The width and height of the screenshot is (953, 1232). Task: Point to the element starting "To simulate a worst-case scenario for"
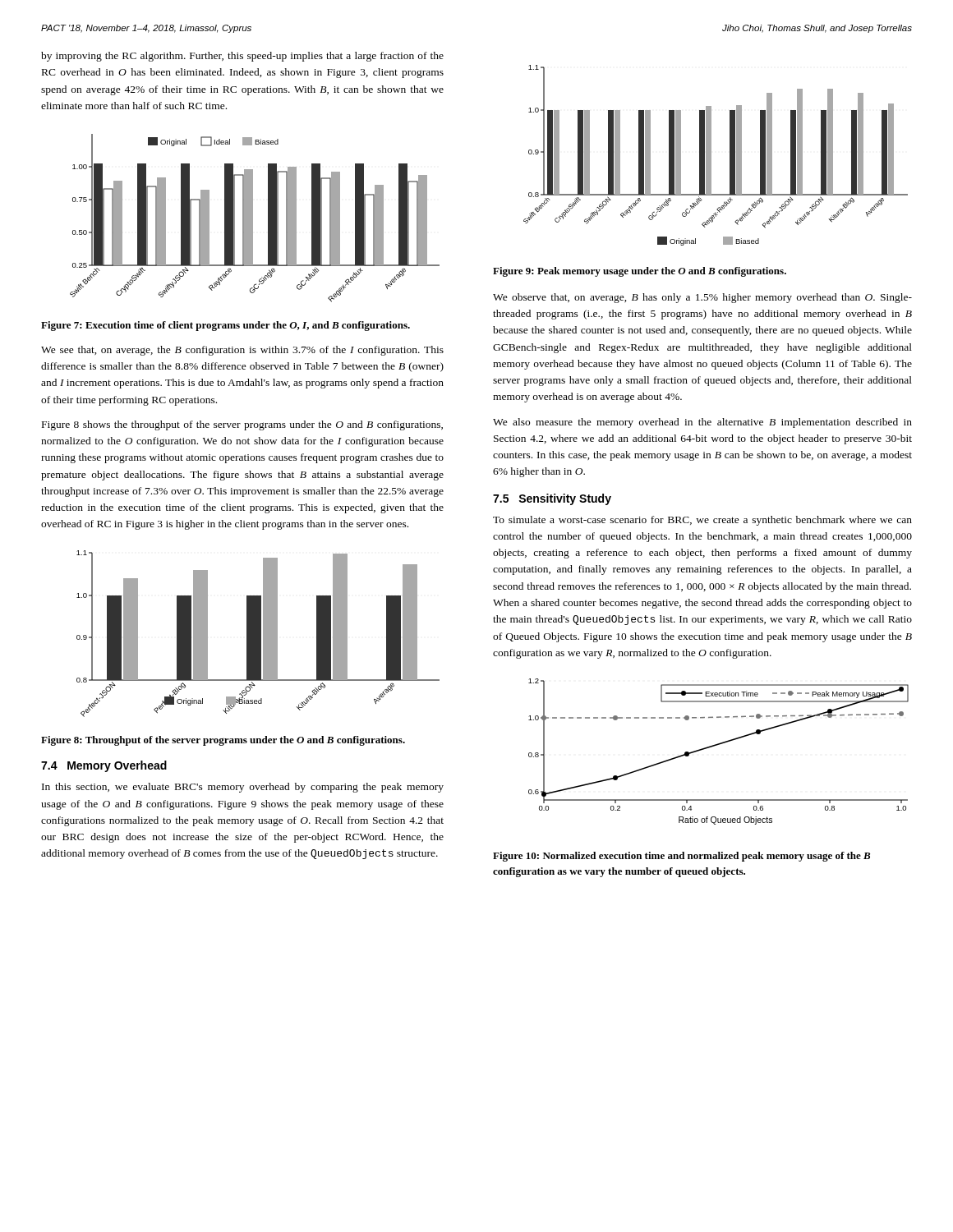702,586
